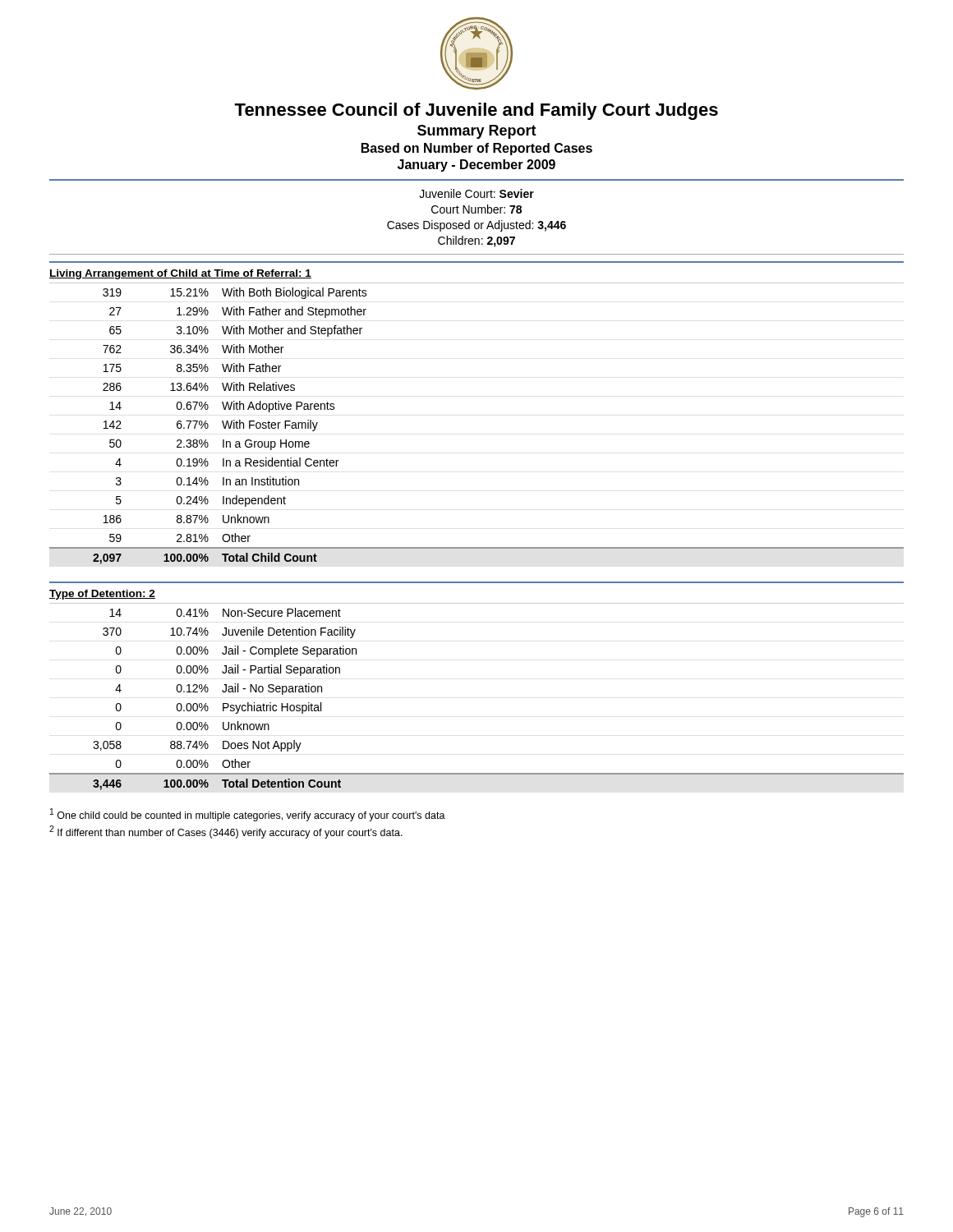This screenshot has height=1232, width=953.
Task: Find the element starting "Cases Disposed or Adjusted: 3,446"
Action: [476, 225]
